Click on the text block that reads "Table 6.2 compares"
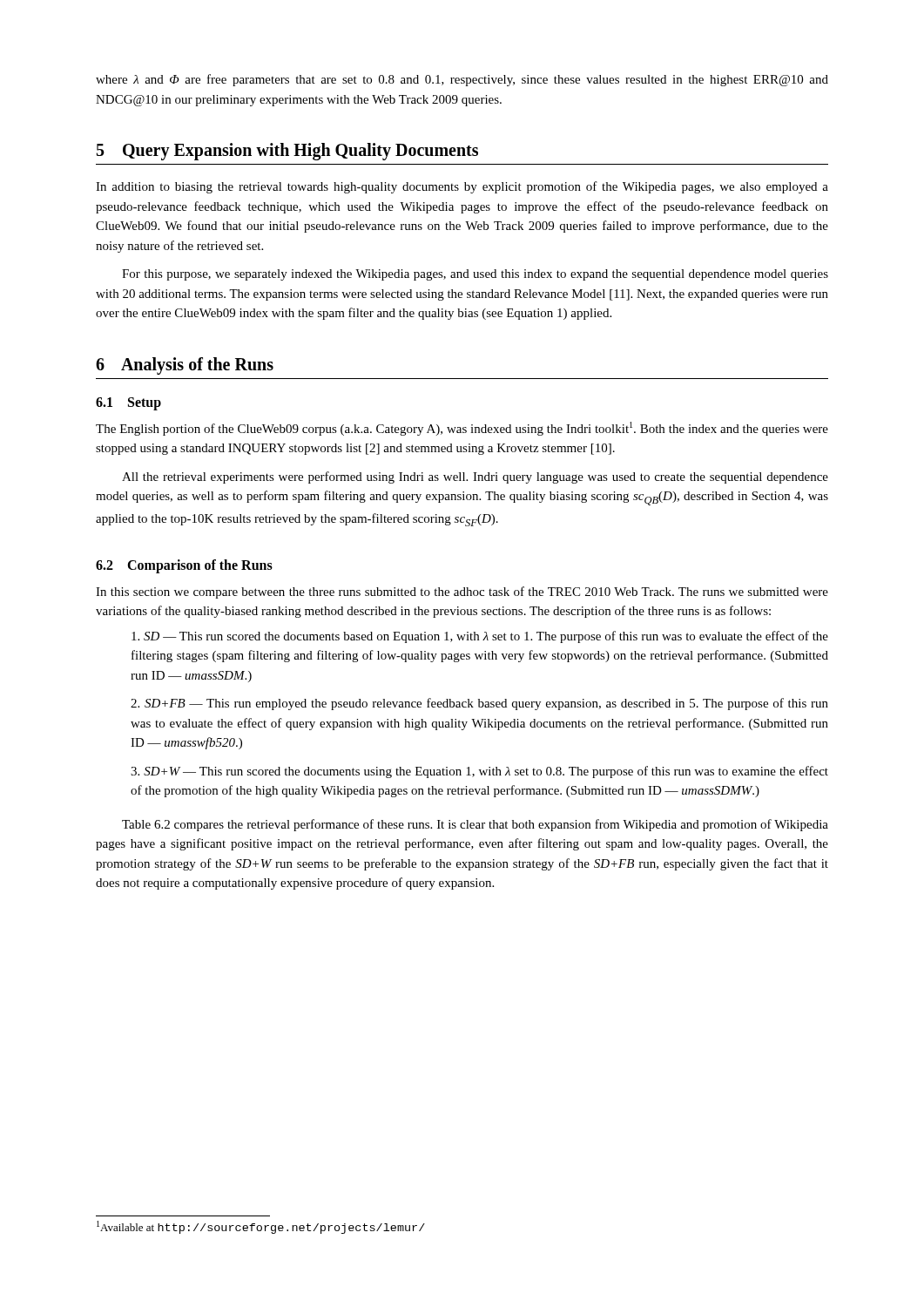Image resolution: width=924 pixels, height=1307 pixels. click(x=462, y=853)
